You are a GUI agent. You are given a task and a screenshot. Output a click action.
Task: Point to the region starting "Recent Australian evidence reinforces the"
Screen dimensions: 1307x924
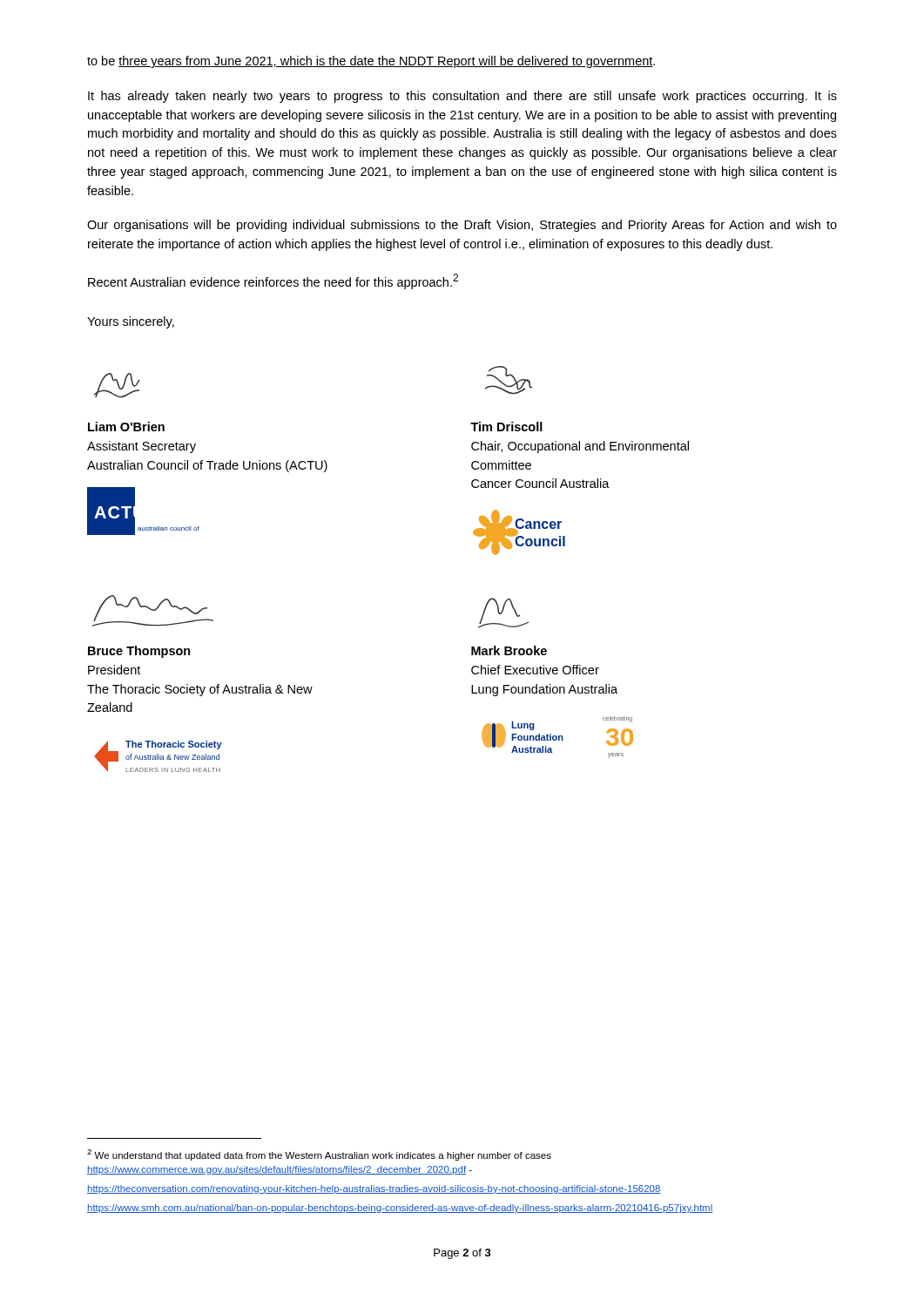point(273,280)
